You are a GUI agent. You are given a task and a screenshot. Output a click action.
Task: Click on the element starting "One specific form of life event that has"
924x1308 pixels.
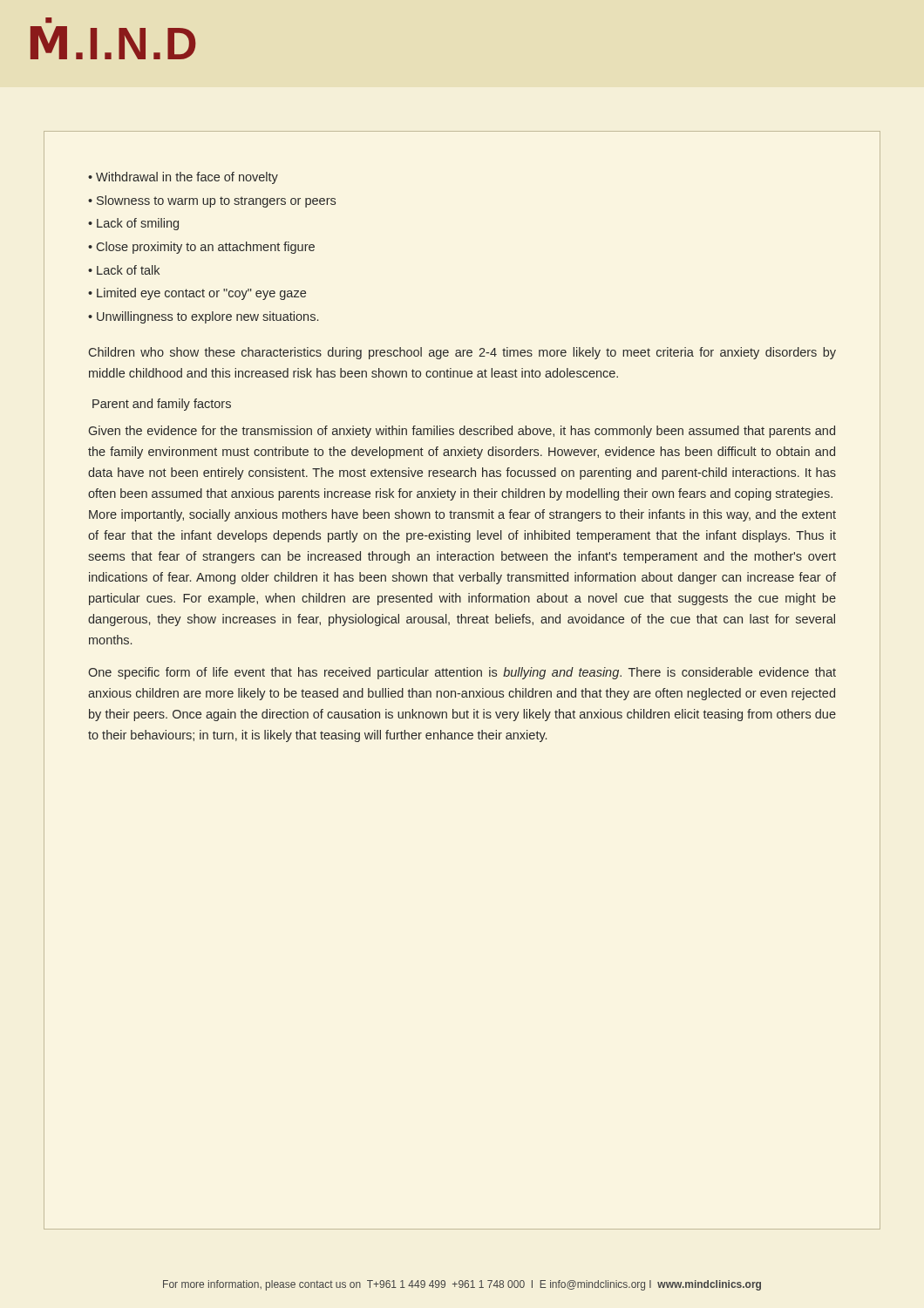[x=462, y=704]
